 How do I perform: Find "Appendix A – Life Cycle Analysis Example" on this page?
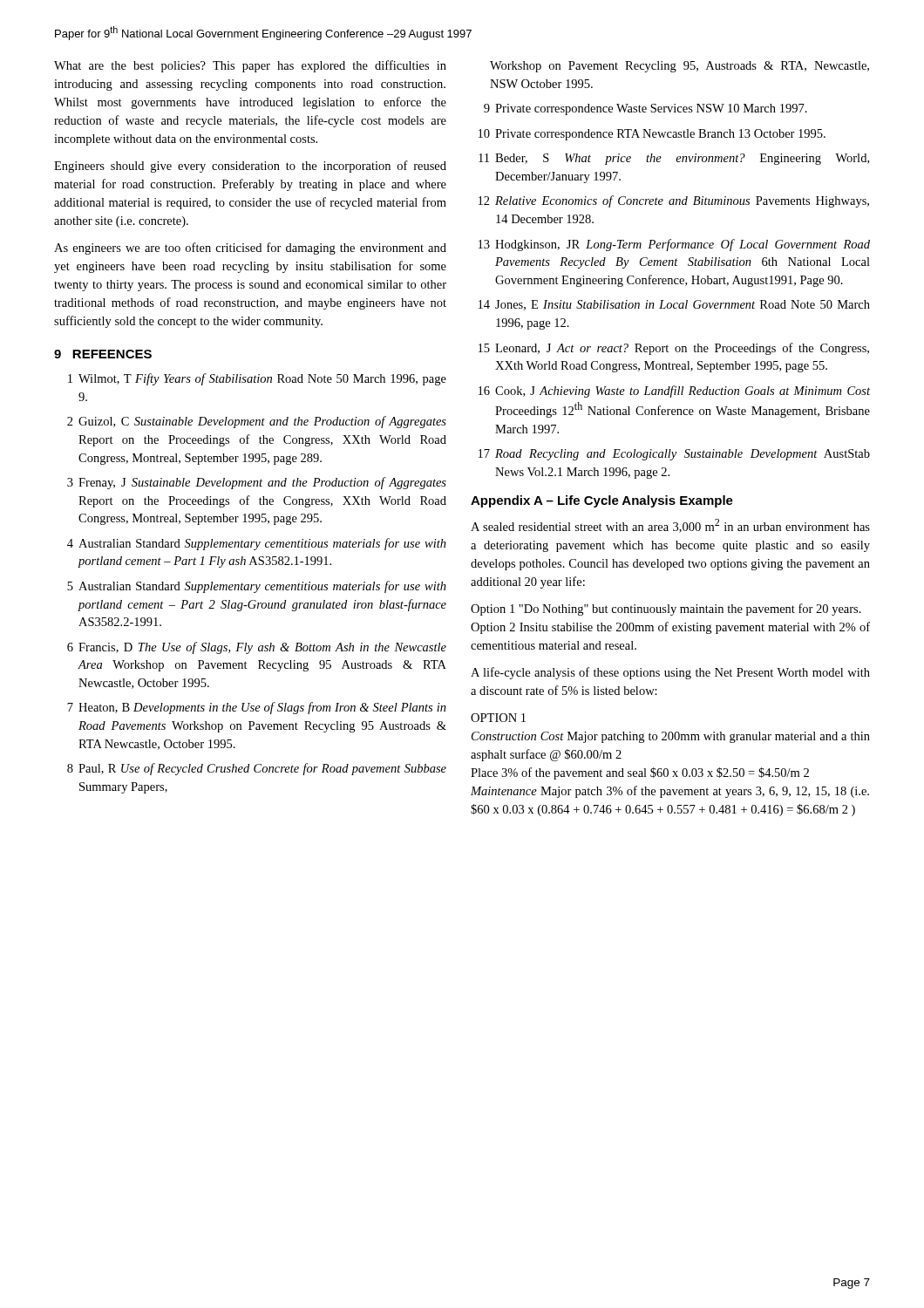click(x=602, y=500)
